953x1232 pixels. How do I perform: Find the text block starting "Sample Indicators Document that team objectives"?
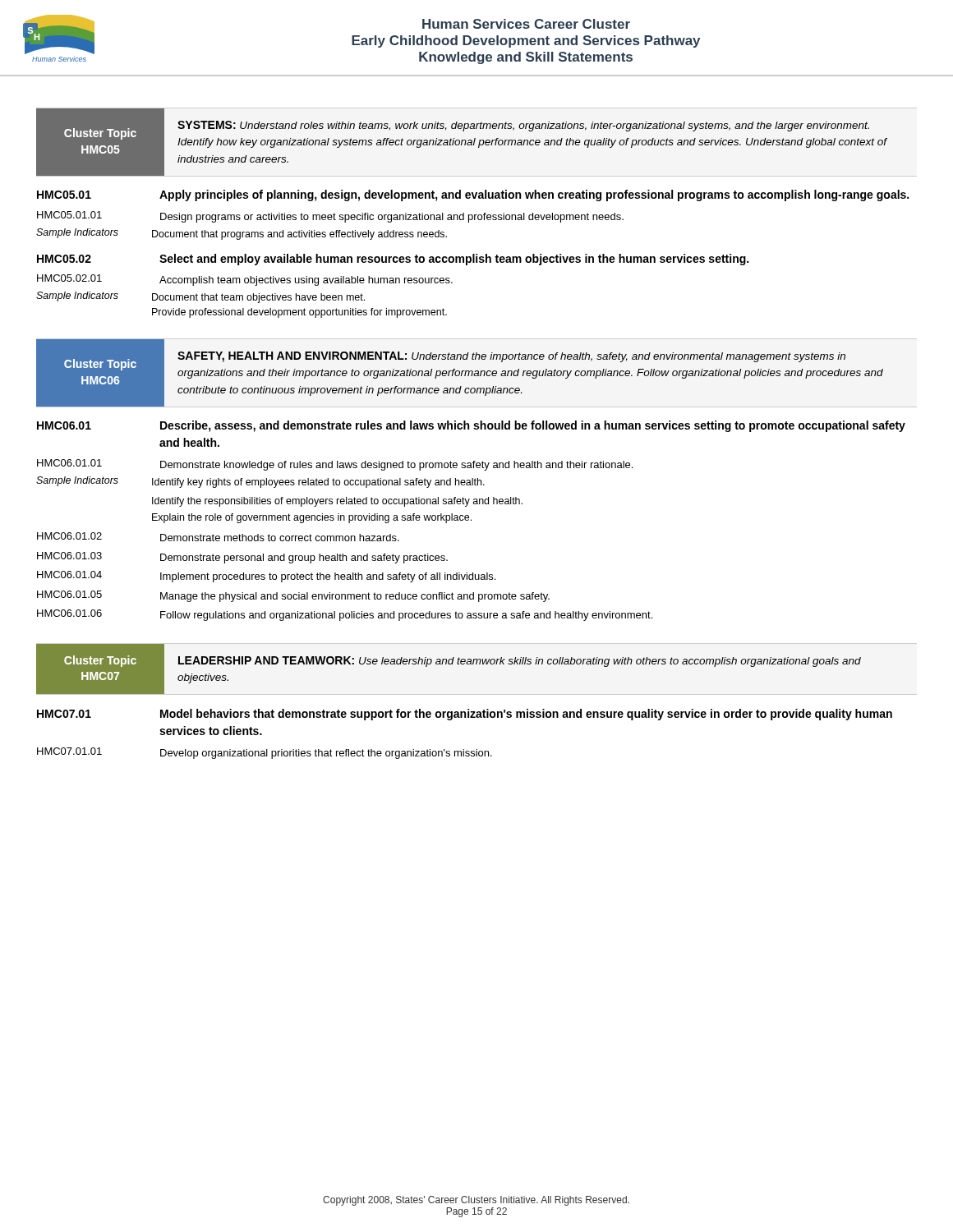pos(200,297)
